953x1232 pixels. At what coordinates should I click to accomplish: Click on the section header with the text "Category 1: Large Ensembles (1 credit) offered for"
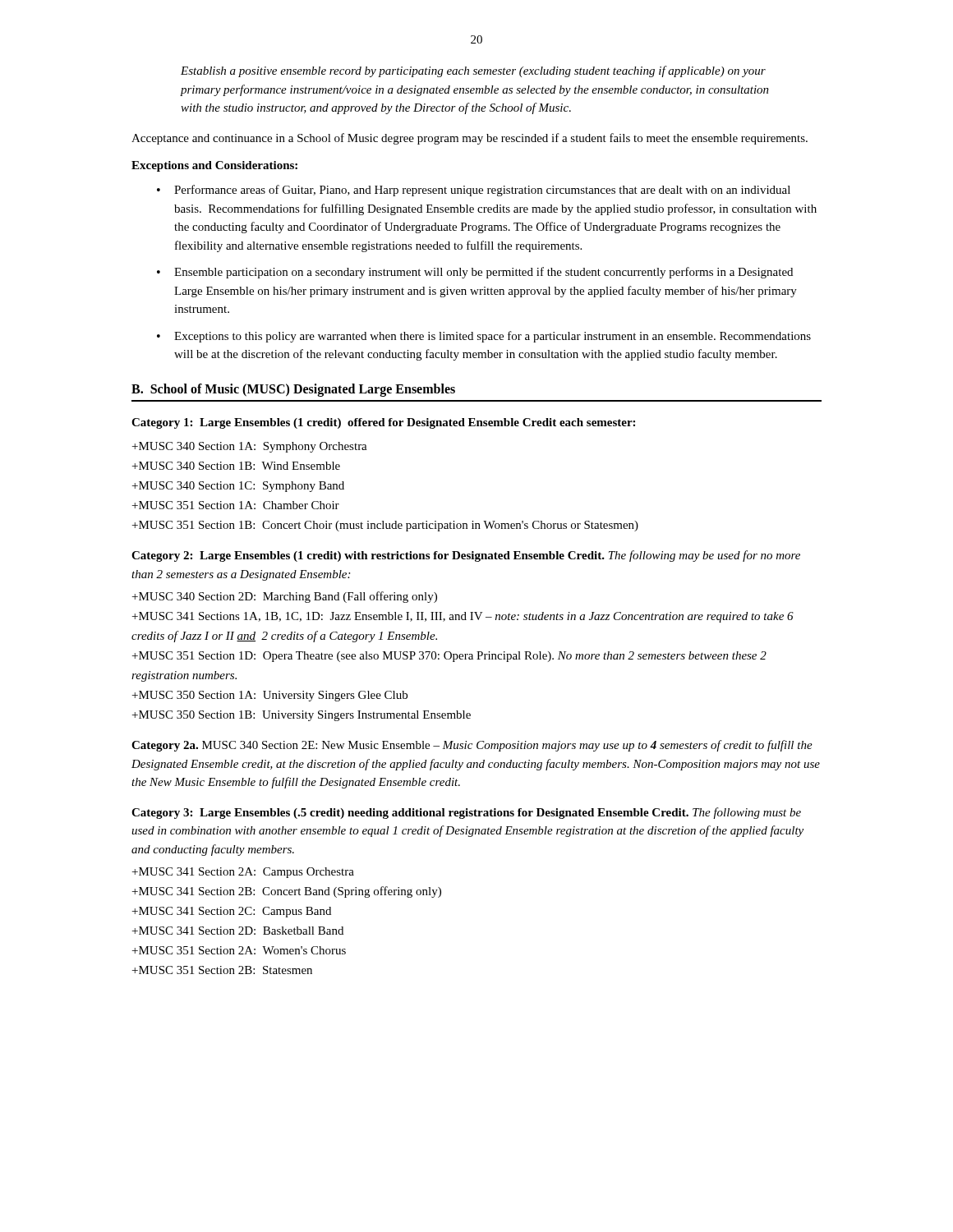point(384,422)
